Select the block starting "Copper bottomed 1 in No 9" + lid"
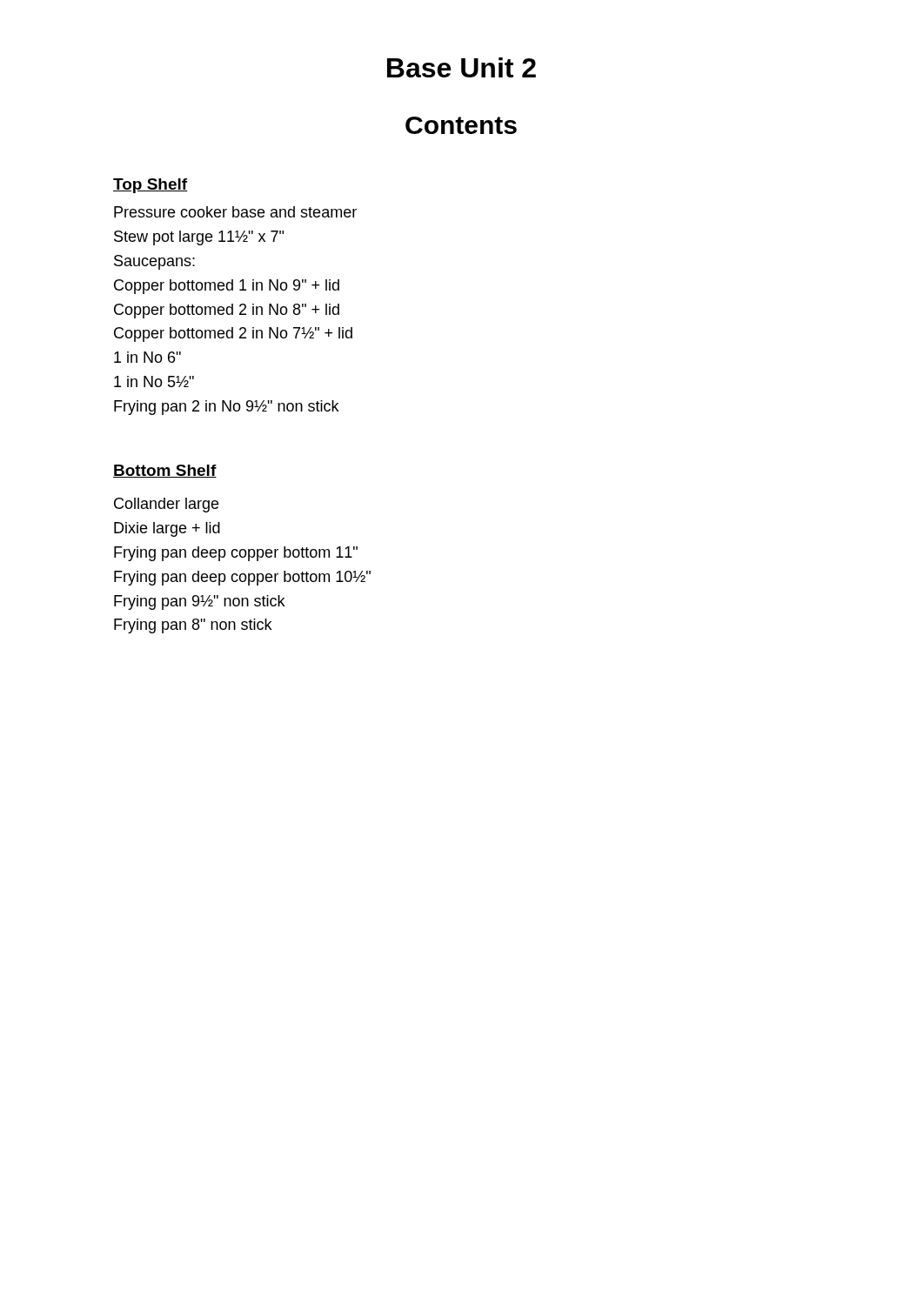 pyautogui.click(x=227, y=285)
